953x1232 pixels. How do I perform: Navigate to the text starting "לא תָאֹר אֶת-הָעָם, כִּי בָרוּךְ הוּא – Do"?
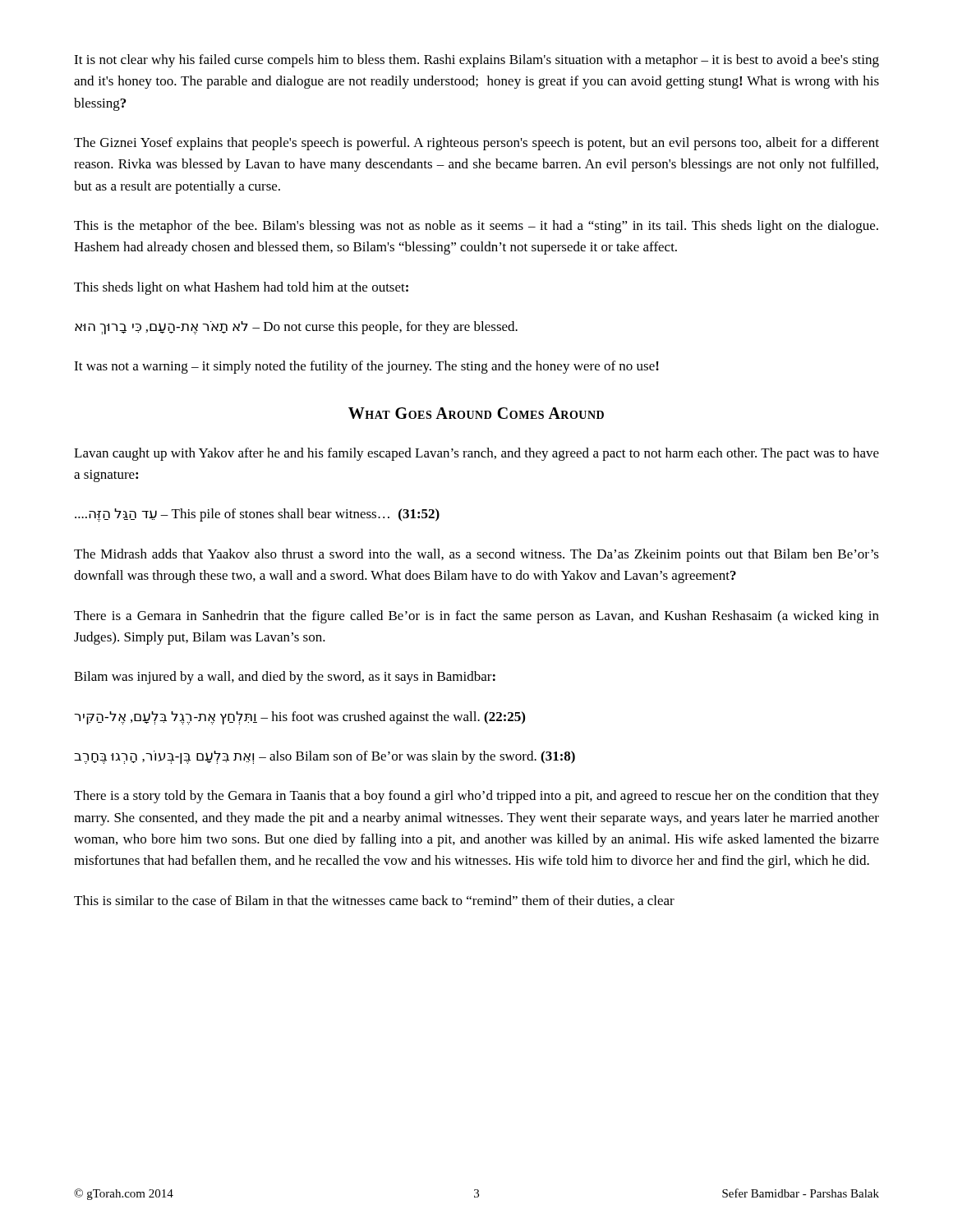point(296,327)
